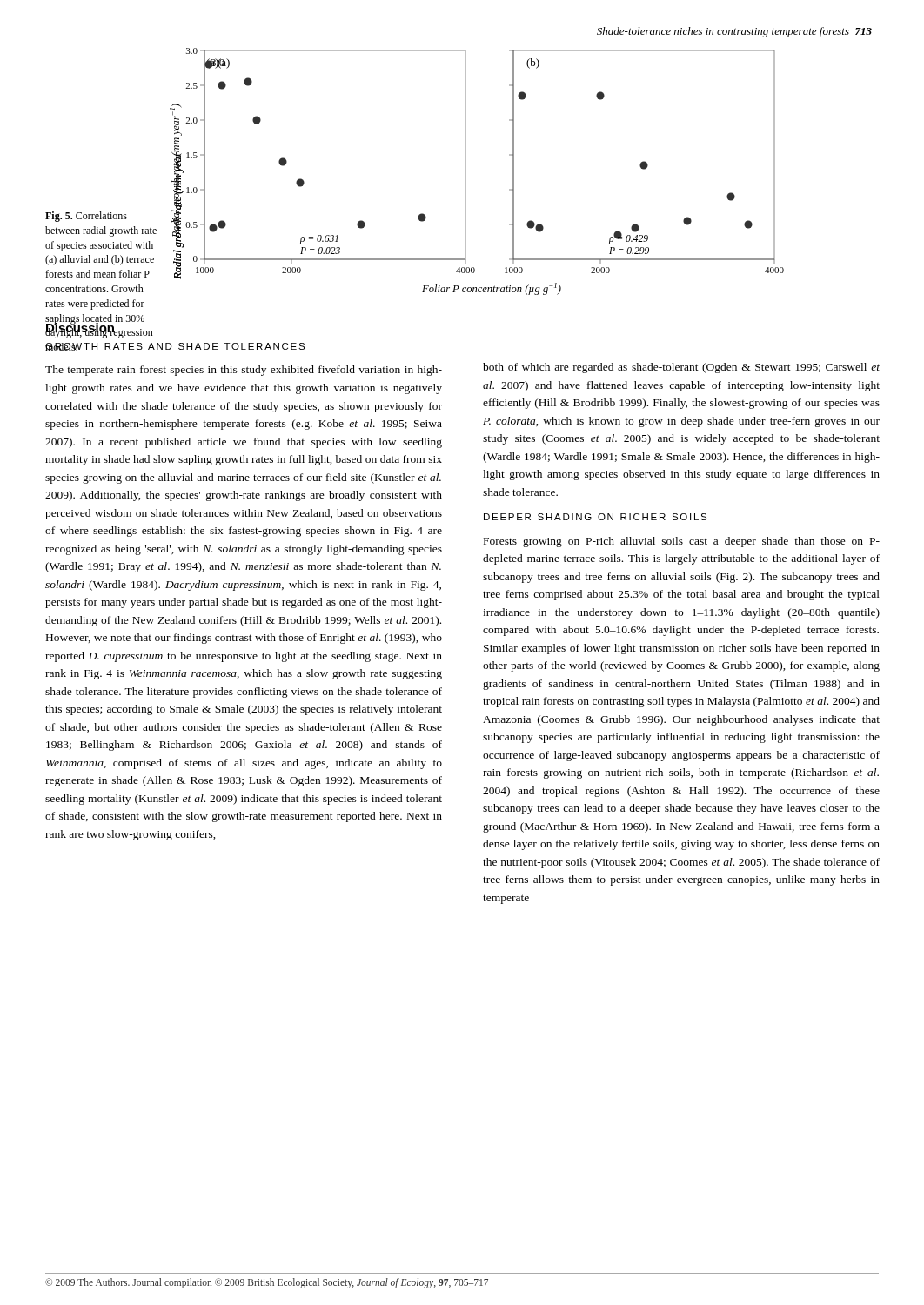
Task: Find the section header that says "DEEPER SHADING ON RICHER"
Action: coord(596,517)
